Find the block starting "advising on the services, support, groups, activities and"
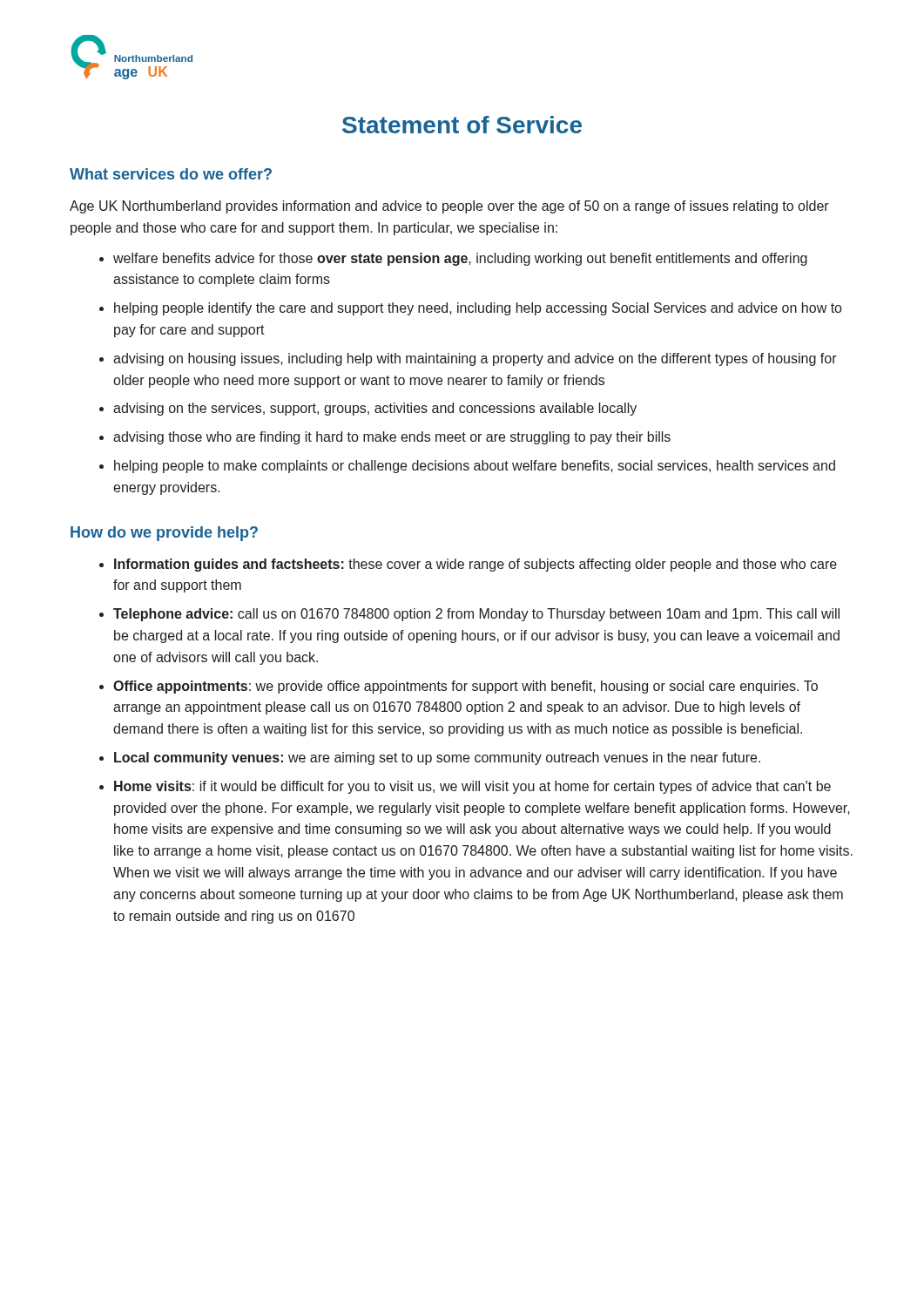The height and width of the screenshot is (1307, 924). coord(375,409)
